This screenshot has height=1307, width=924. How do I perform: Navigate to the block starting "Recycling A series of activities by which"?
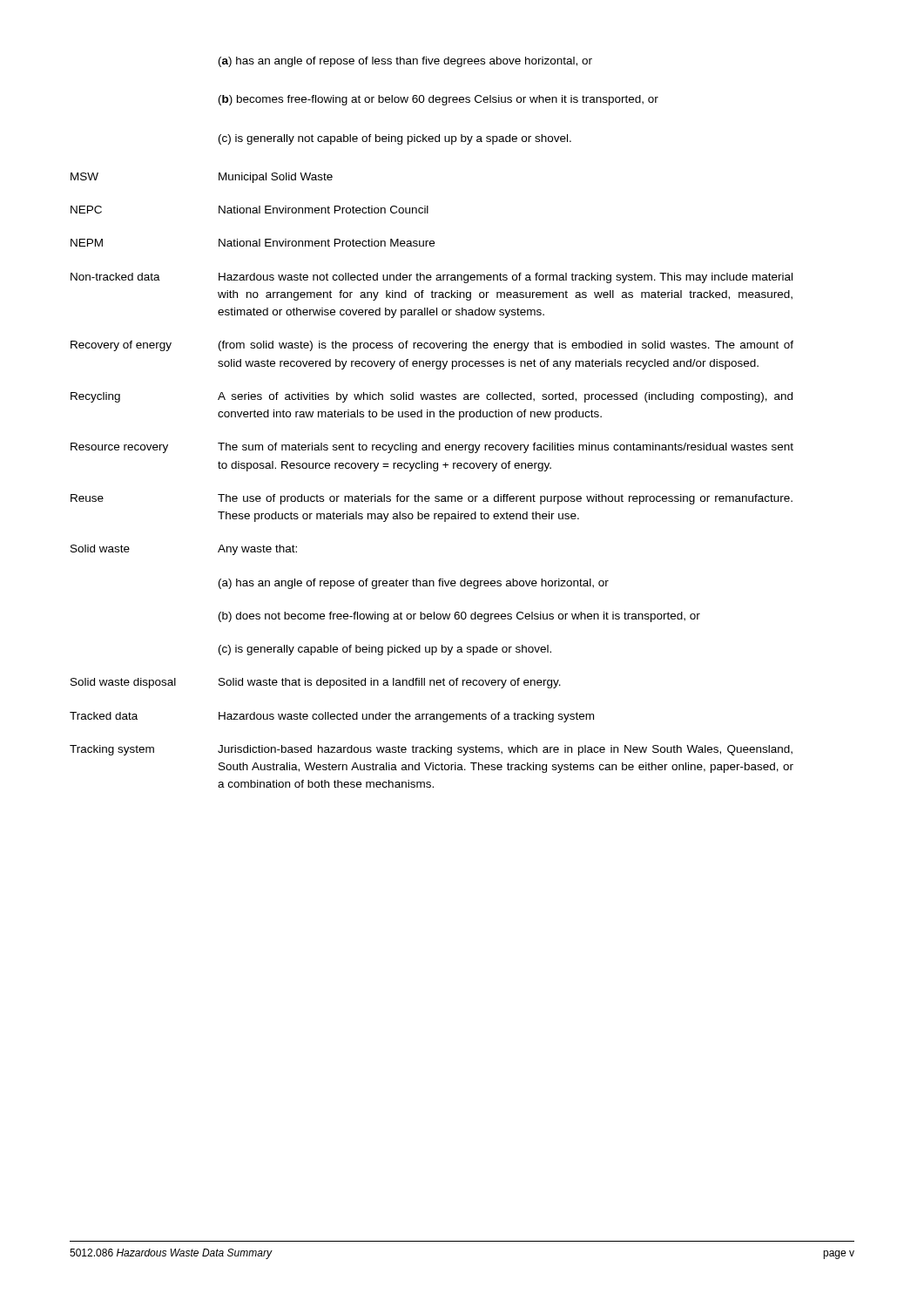click(x=506, y=405)
